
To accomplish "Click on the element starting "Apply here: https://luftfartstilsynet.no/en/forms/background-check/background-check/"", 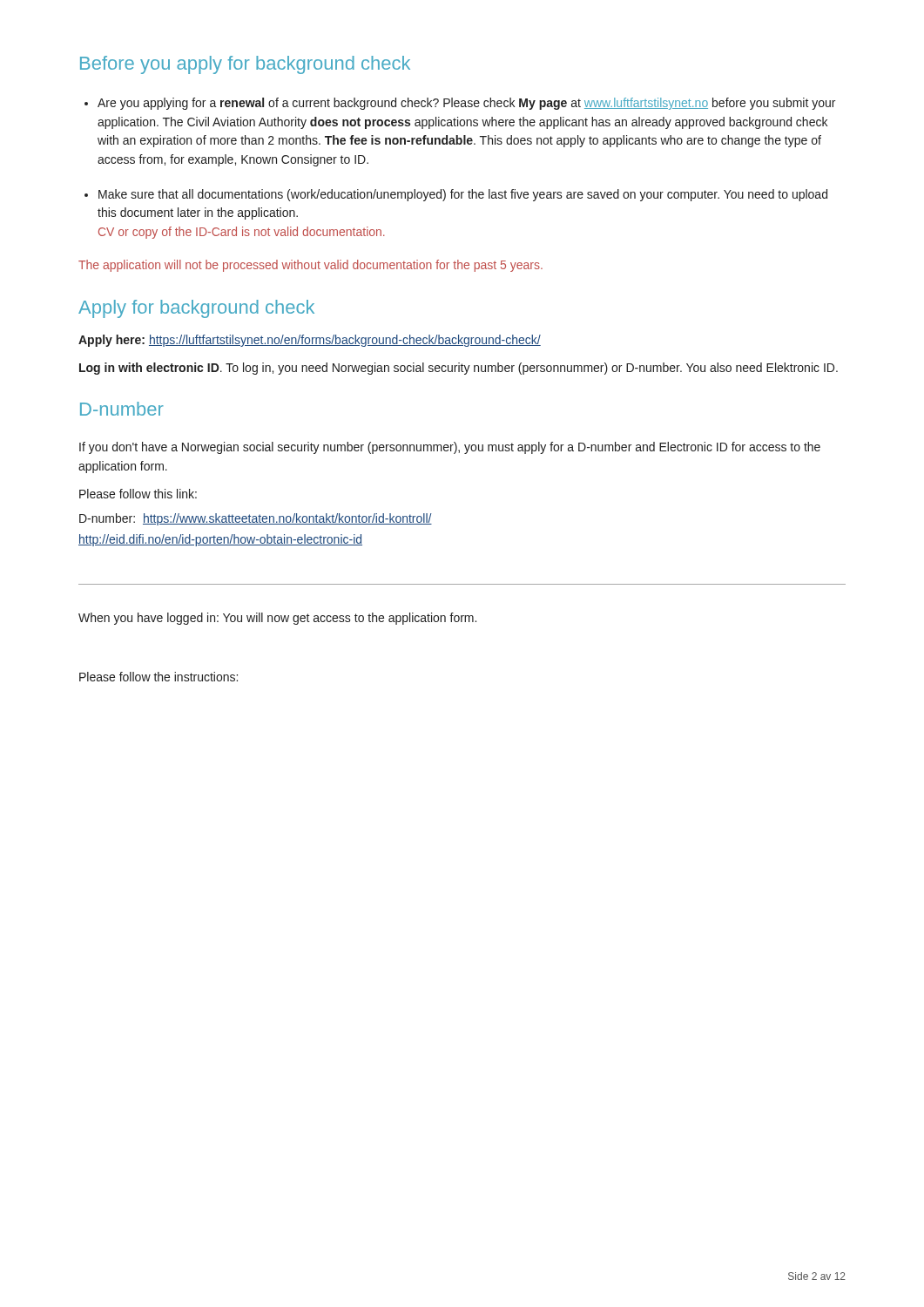I will click(x=462, y=340).
